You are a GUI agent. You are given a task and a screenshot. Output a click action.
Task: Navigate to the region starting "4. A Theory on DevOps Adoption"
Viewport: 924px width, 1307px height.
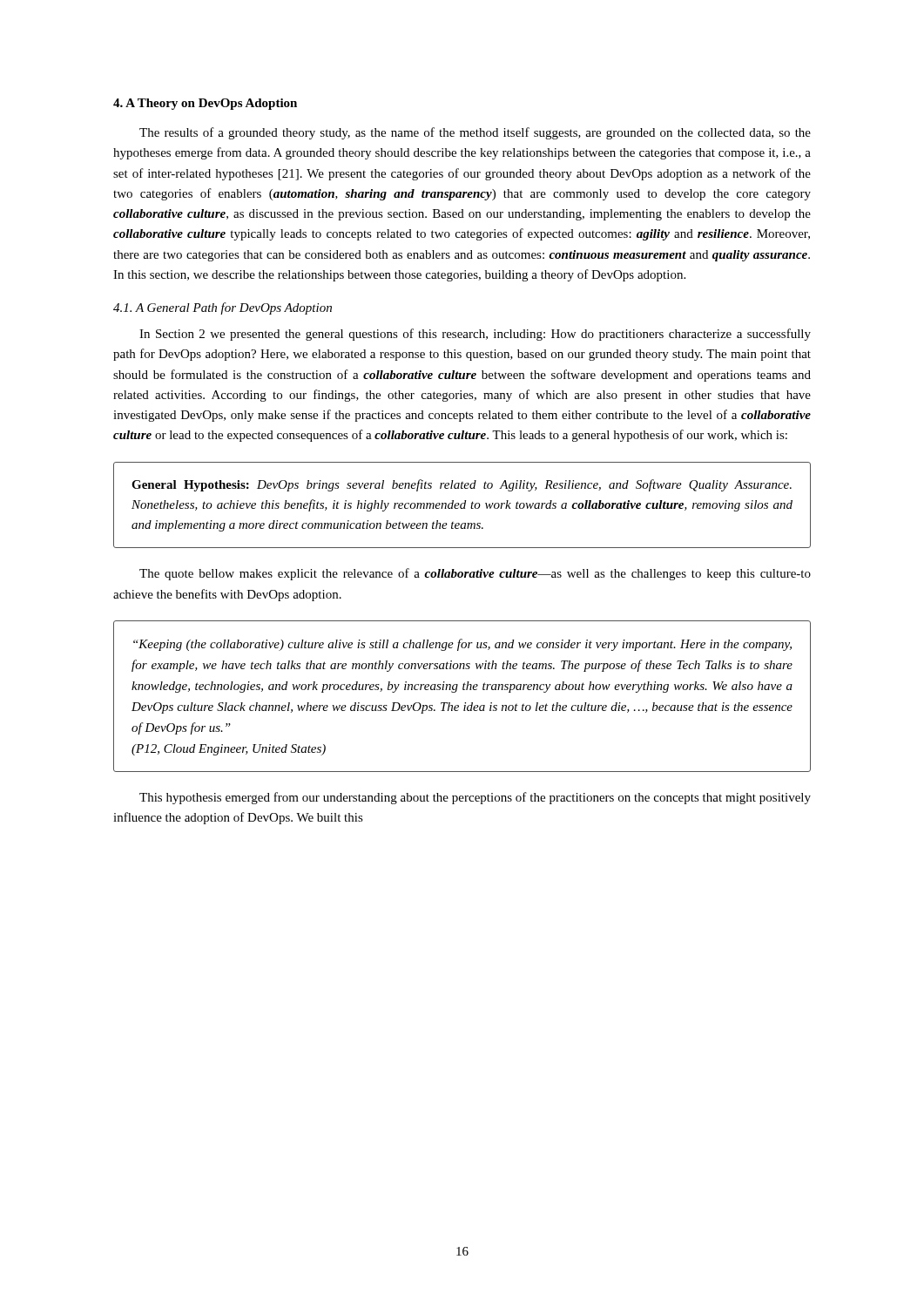pyautogui.click(x=205, y=103)
